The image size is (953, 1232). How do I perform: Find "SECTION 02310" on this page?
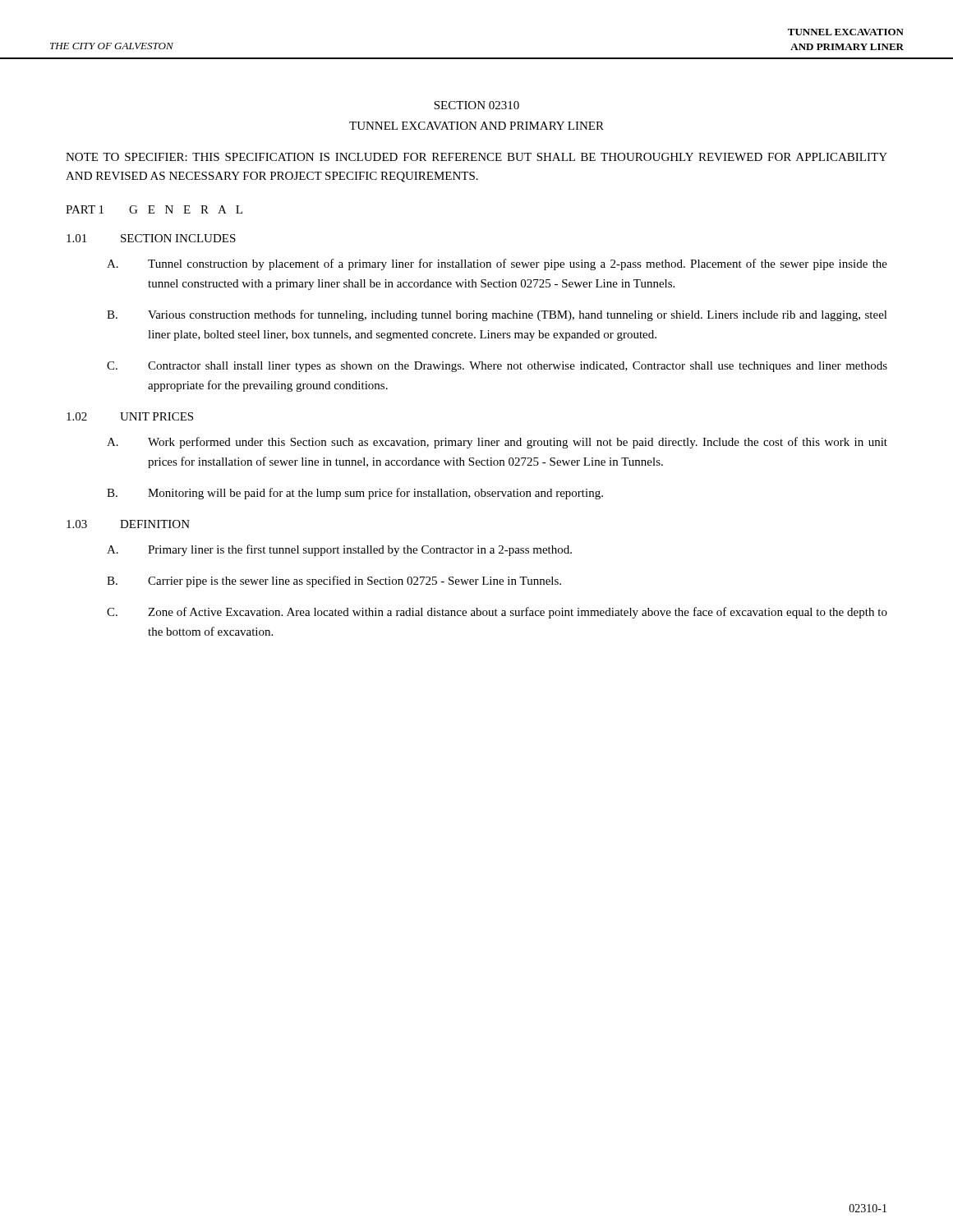click(x=476, y=105)
